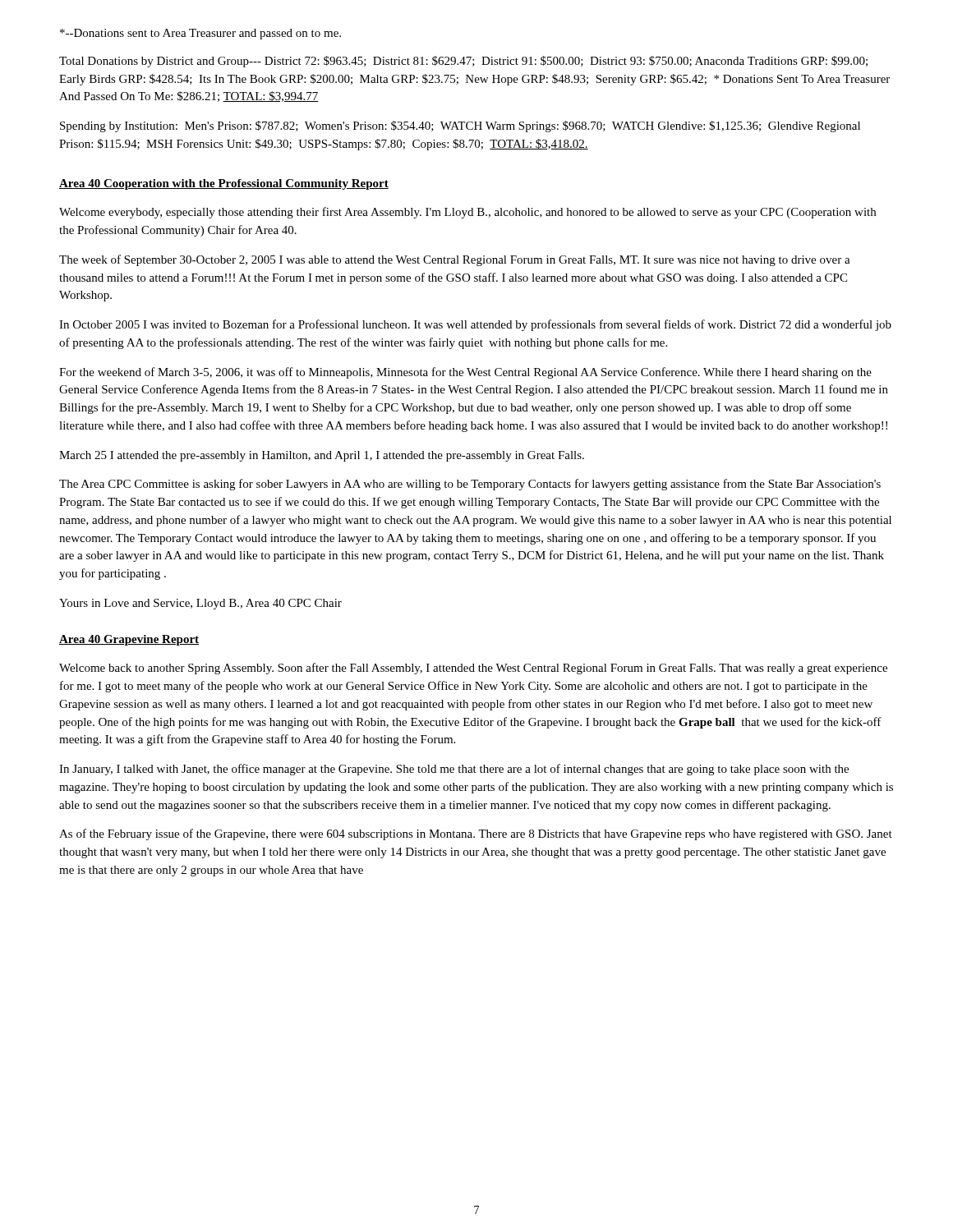
Task: Locate the footnote that says "Donations sent to"
Action: point(201,33)
